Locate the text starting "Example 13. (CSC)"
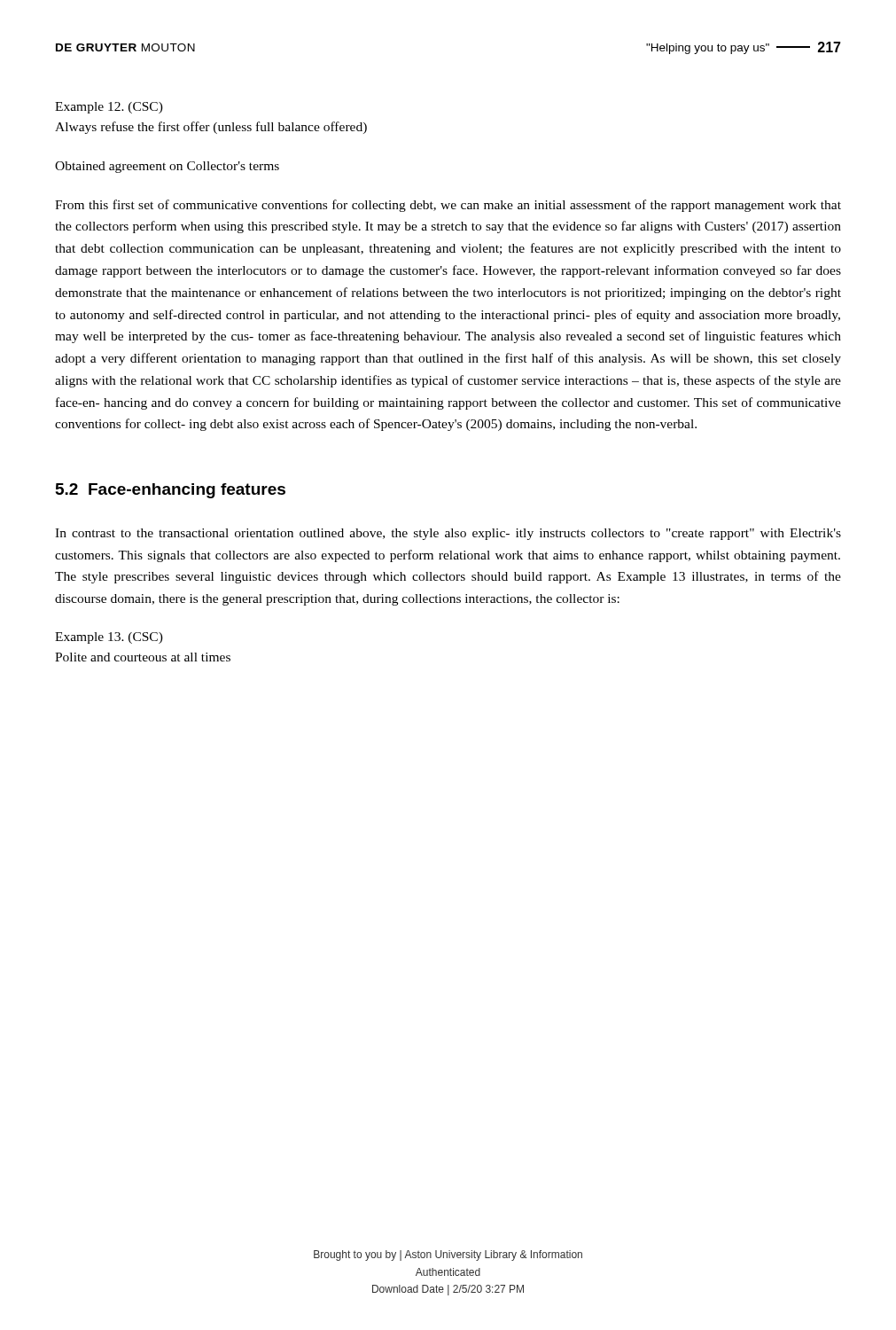The image size is (896, 1330). (109, 638)
